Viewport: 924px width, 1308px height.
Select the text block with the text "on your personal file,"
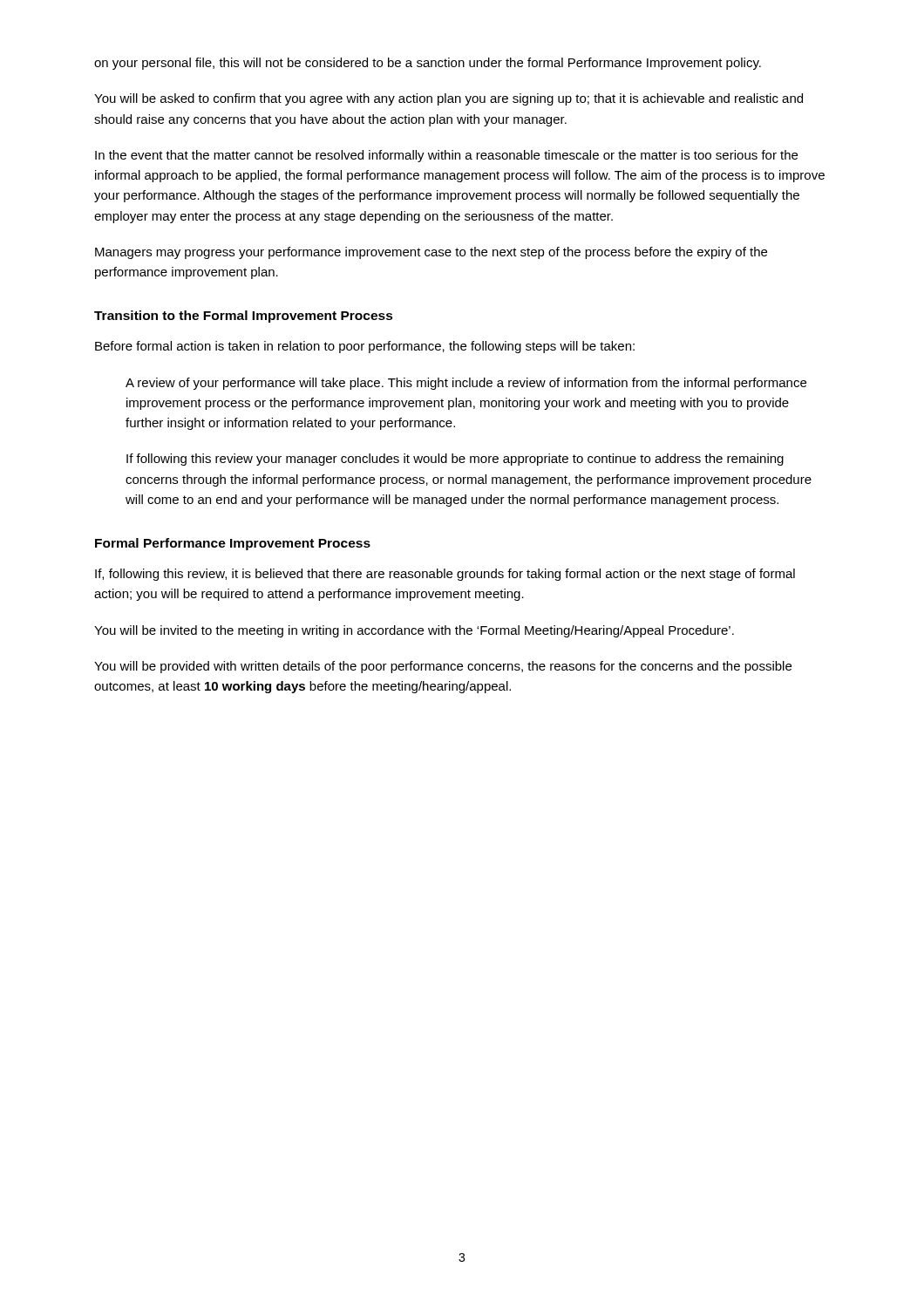[x=428, y=62]
